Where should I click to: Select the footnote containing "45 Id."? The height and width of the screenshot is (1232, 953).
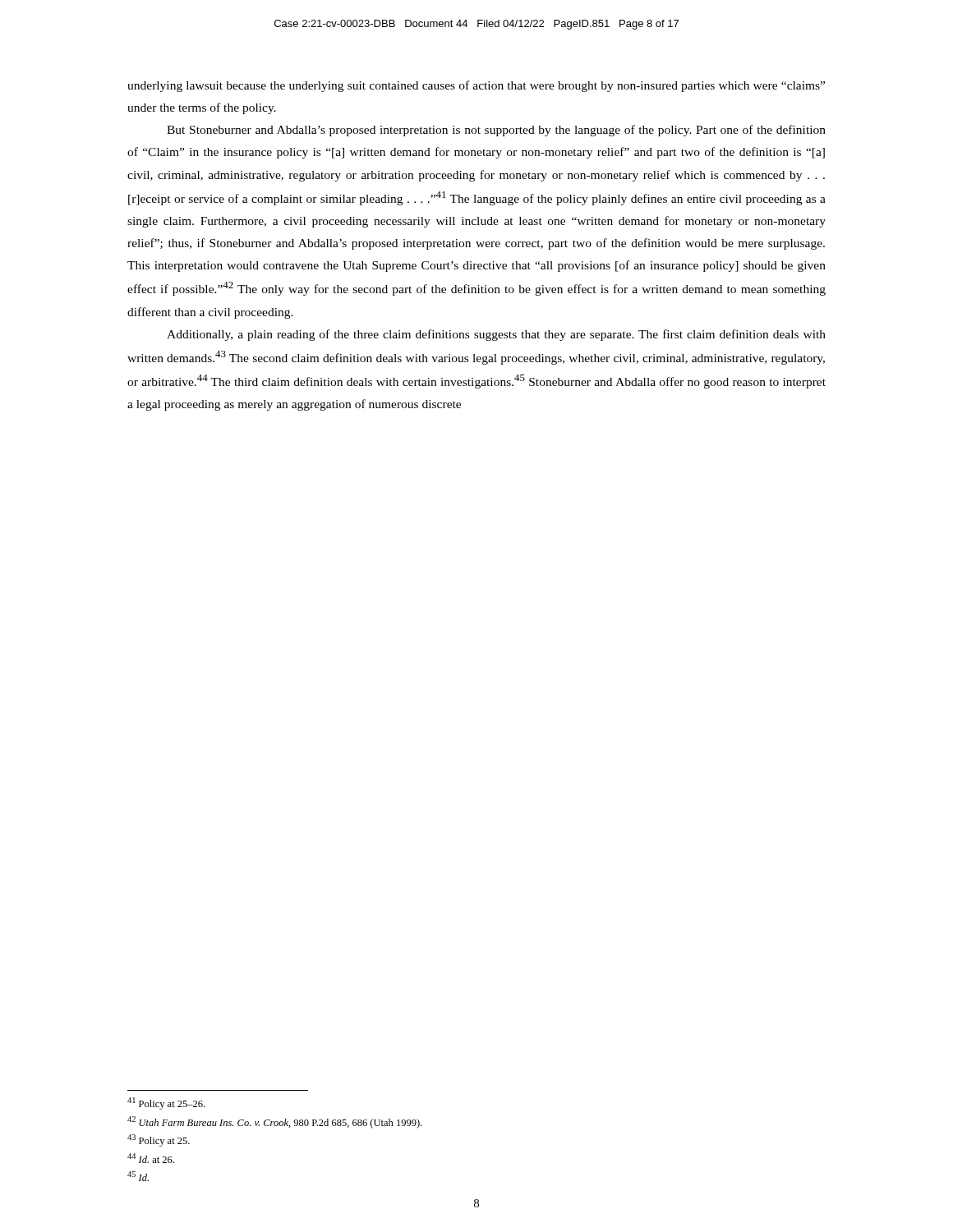point(138,1177)
